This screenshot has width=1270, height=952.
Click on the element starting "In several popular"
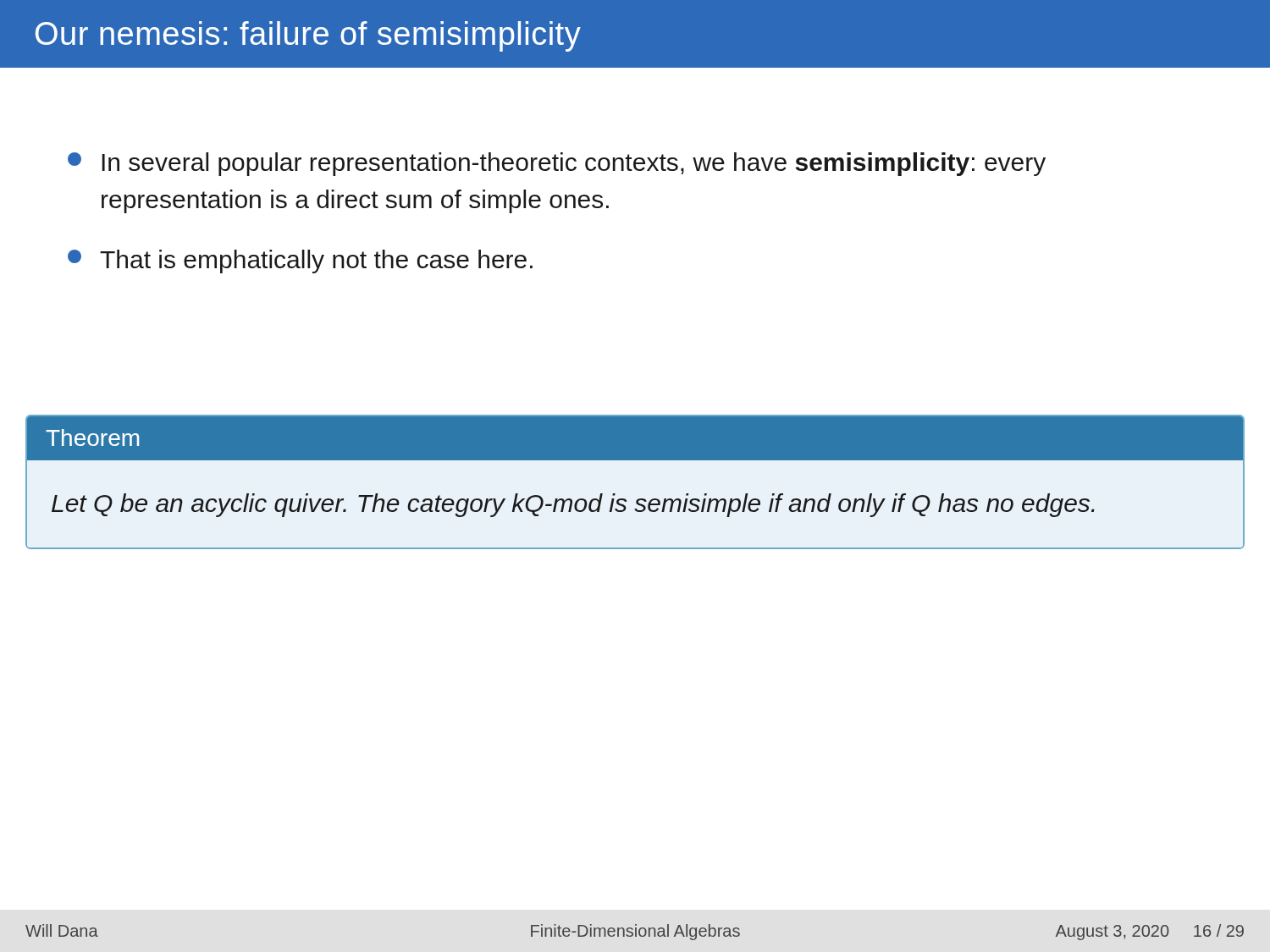click(635, 181)
